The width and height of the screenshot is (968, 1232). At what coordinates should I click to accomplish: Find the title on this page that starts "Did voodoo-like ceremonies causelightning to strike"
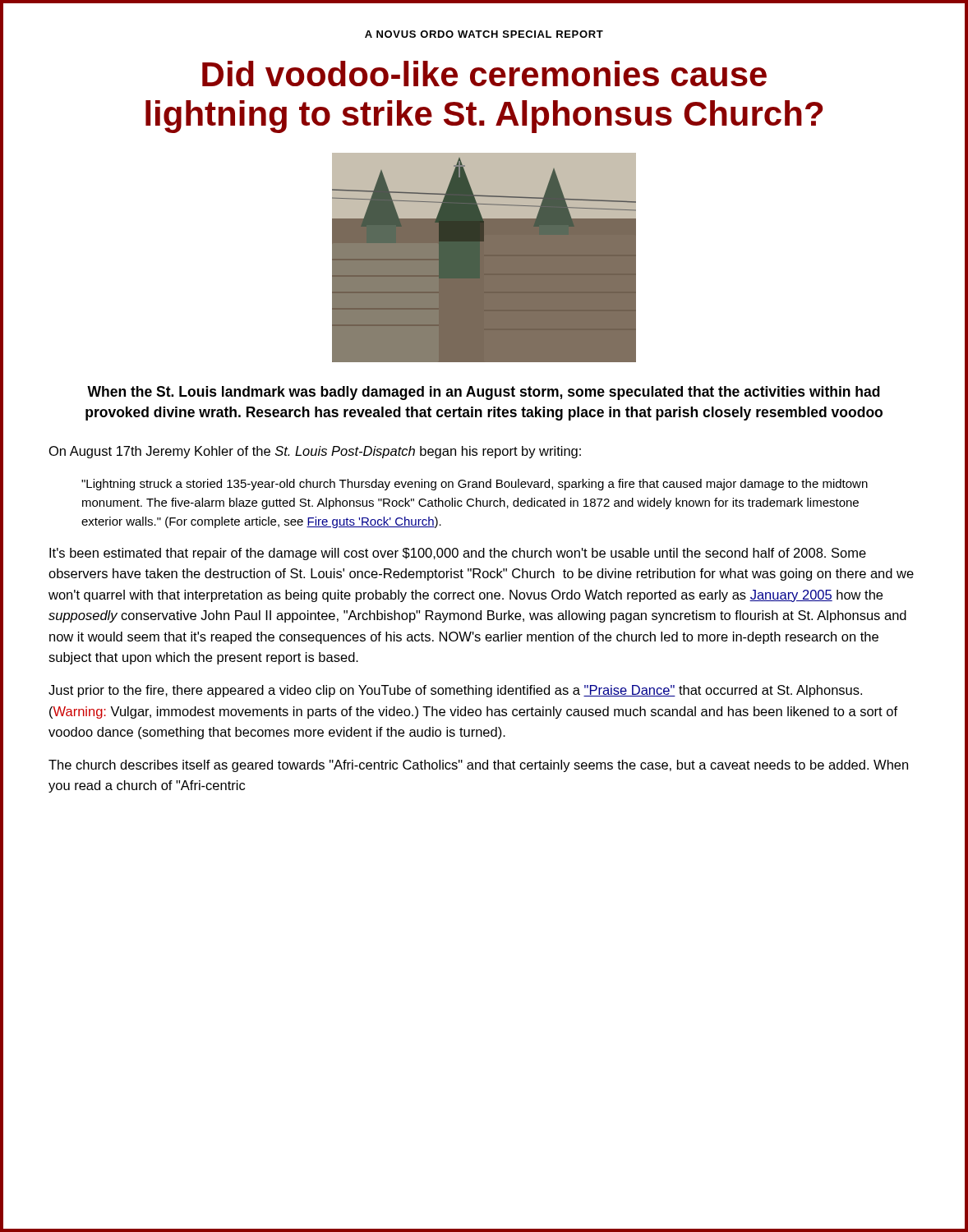pyautogui.click(x=484, y=95)
